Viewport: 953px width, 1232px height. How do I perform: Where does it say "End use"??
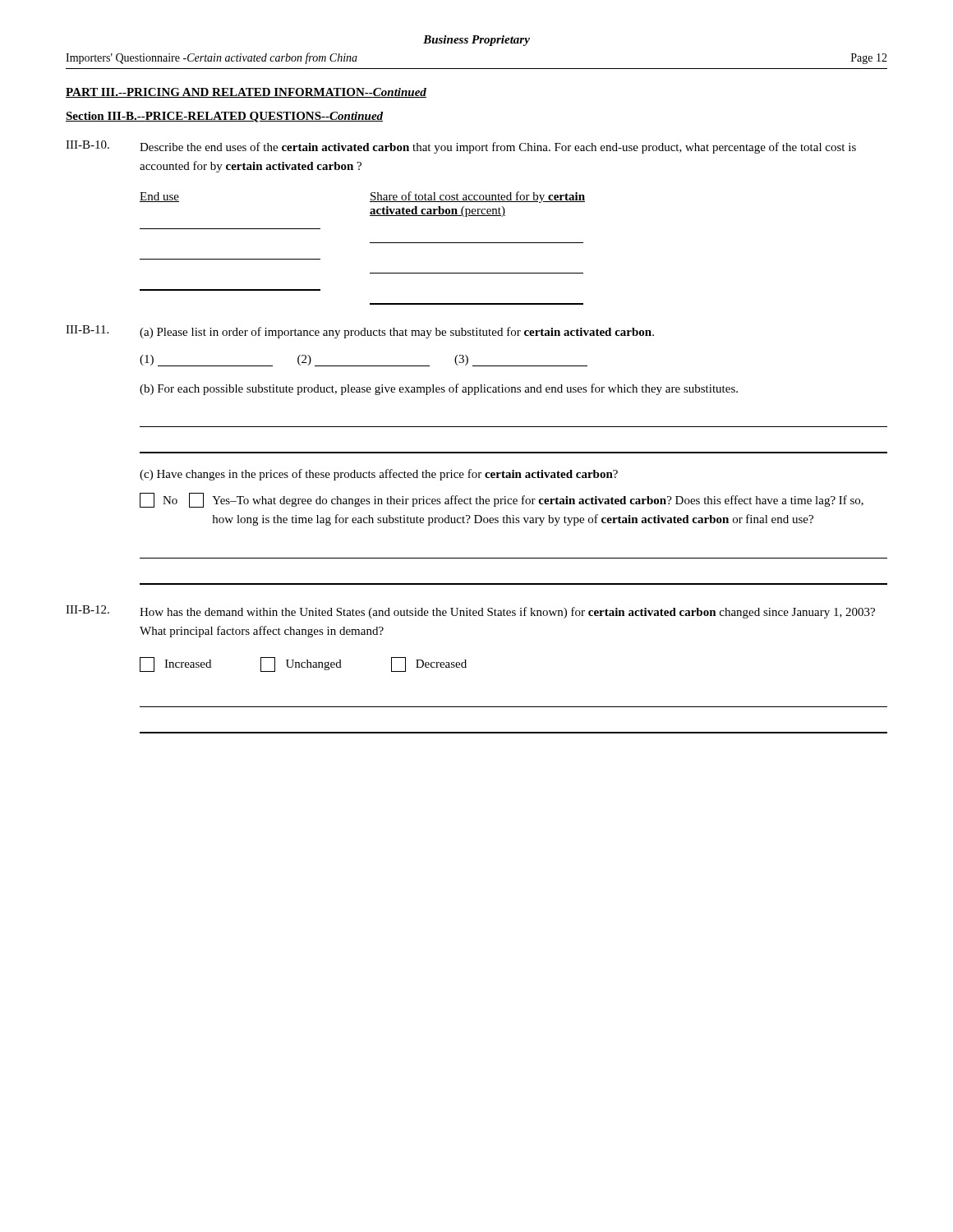point(159,196)
